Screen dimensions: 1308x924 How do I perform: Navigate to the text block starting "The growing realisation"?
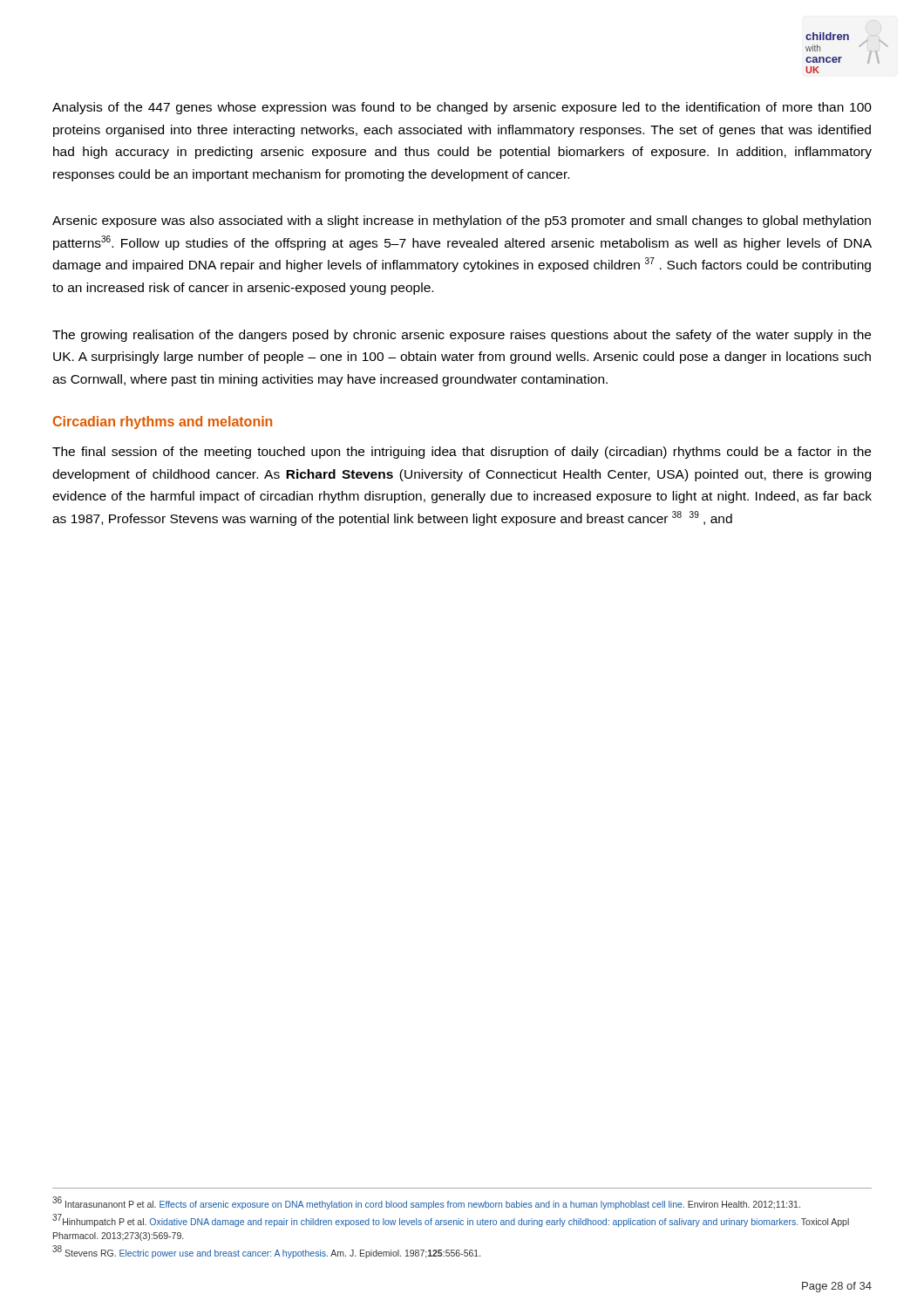click(462, 356)
